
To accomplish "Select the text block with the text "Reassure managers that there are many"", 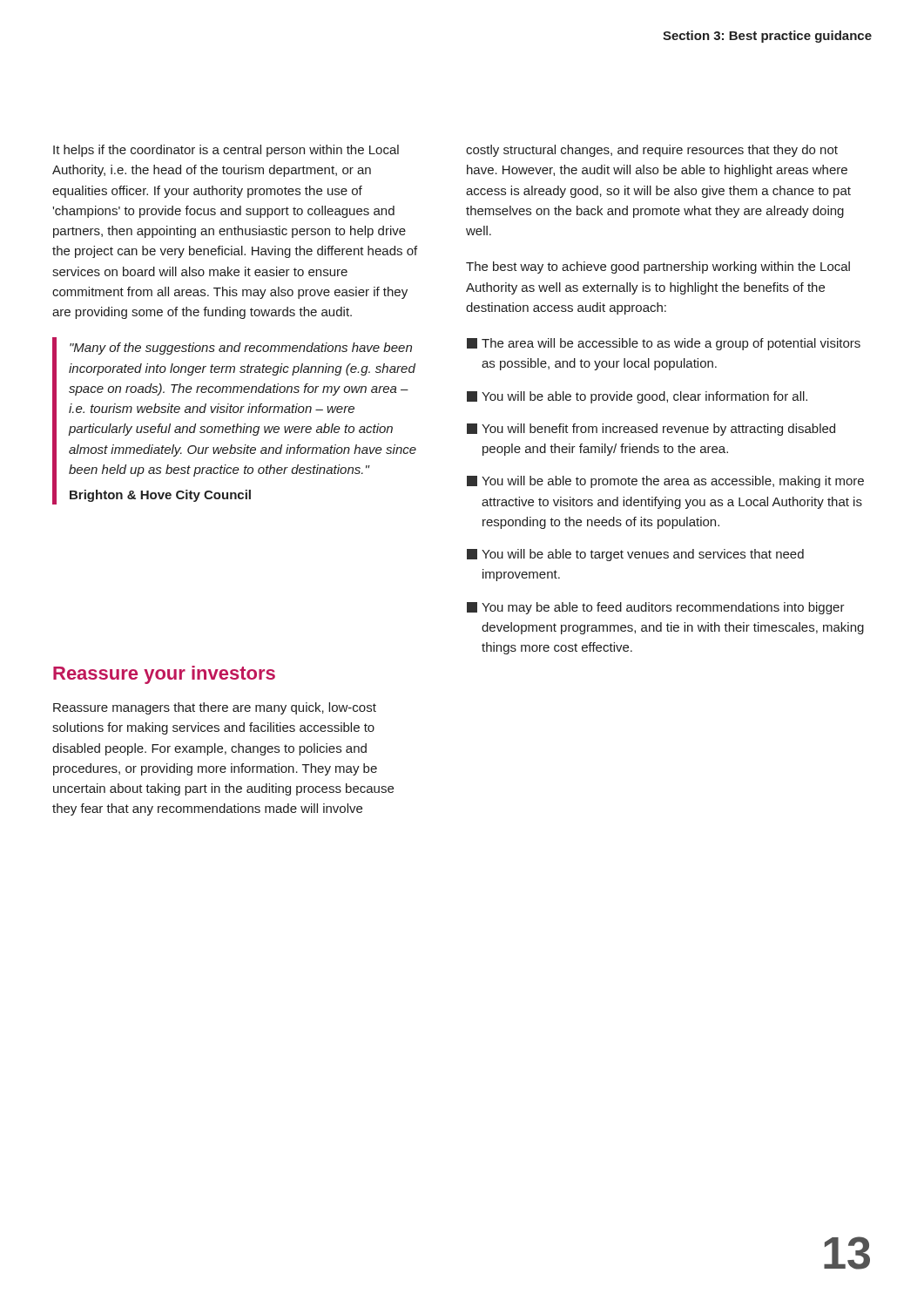I will (223, 758).
